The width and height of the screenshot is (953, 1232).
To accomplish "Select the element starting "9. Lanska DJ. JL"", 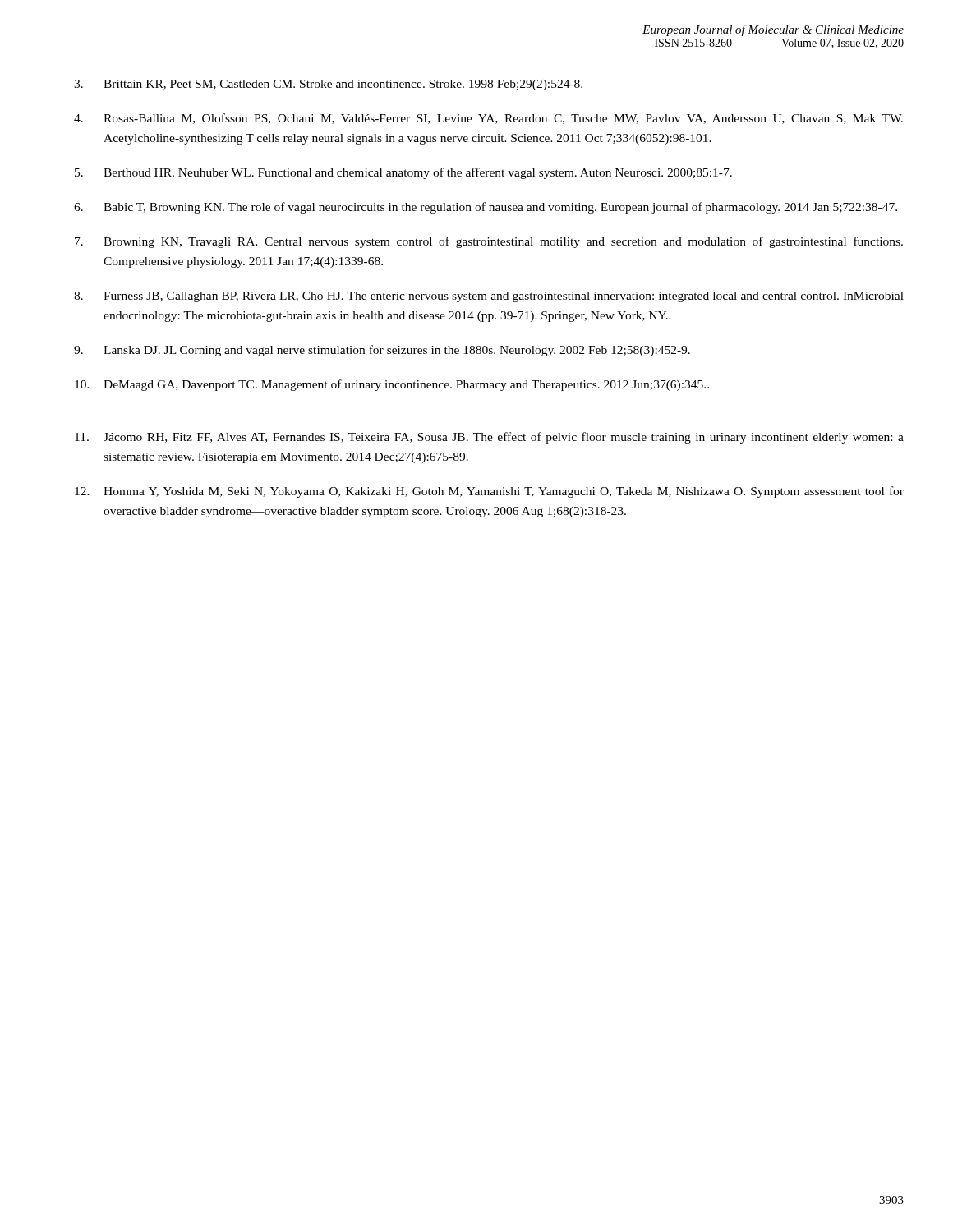I will [489, 350].
